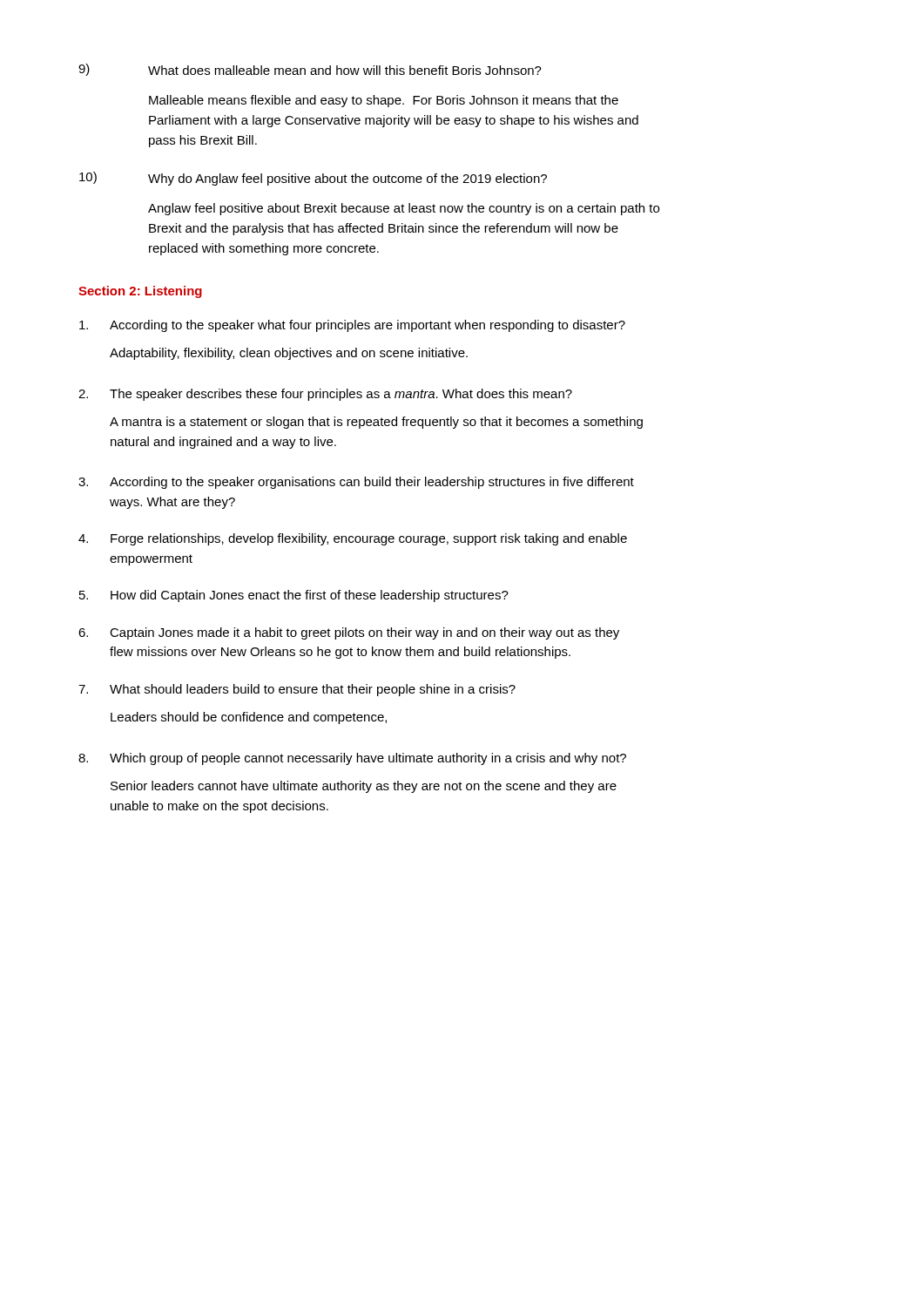Point to the block beginning "8. Which group"

click(462, 758)
